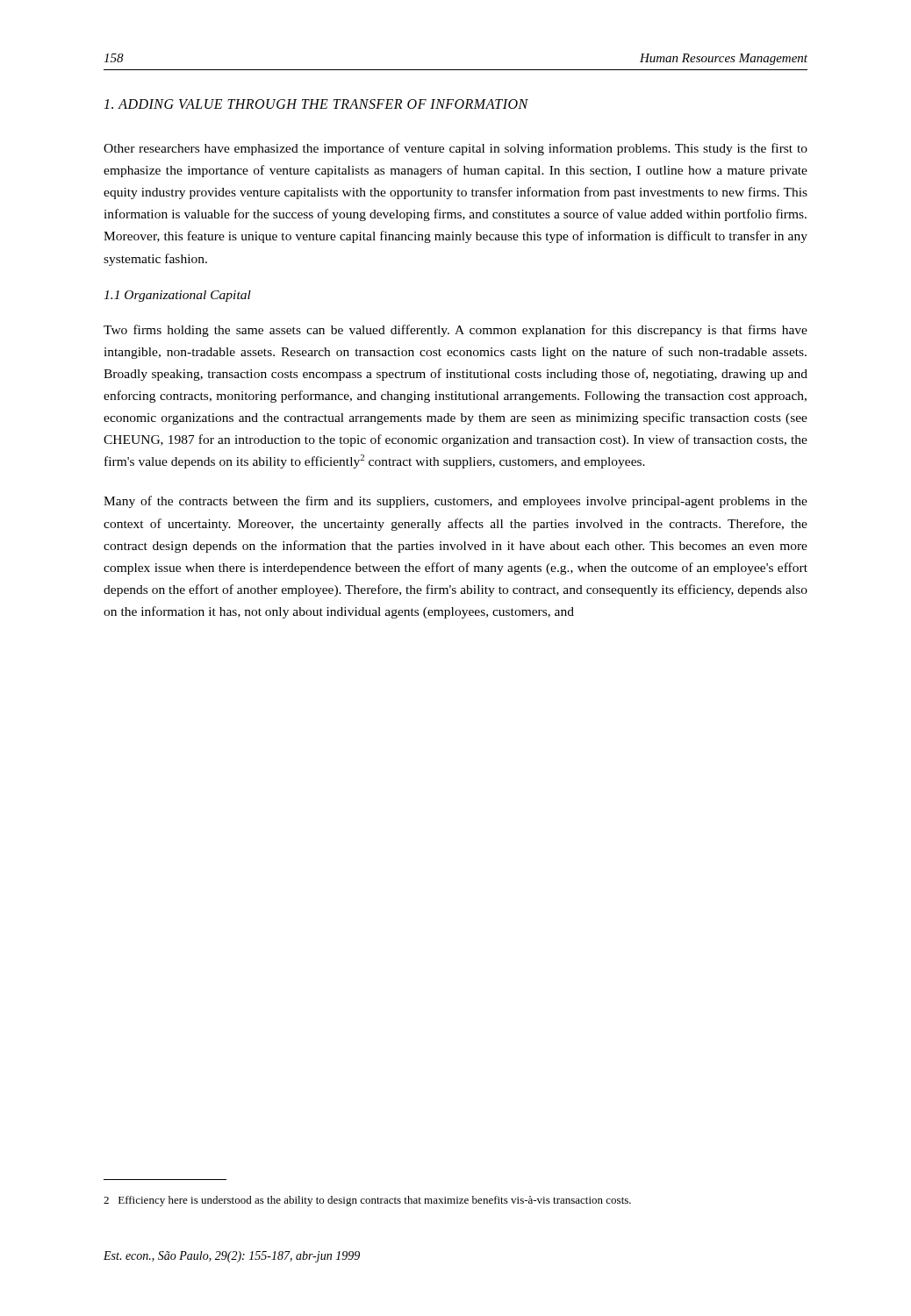This screenshot has height=1316, width=911.
Task: Locate the section header with the text "1. ADDING VALUE"
Action: tap(316, 104)
